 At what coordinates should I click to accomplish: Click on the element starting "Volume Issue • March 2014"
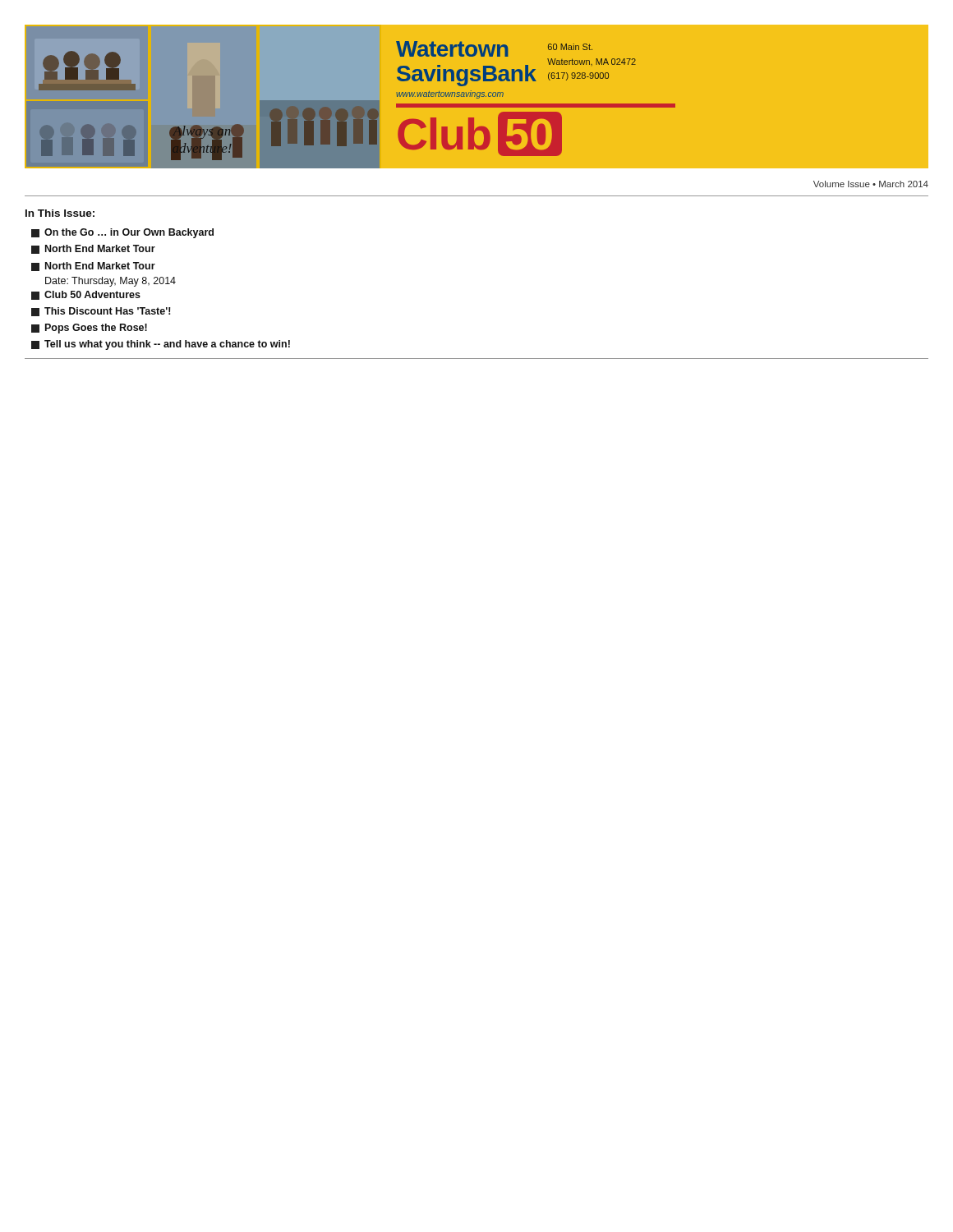pos(871,184)
